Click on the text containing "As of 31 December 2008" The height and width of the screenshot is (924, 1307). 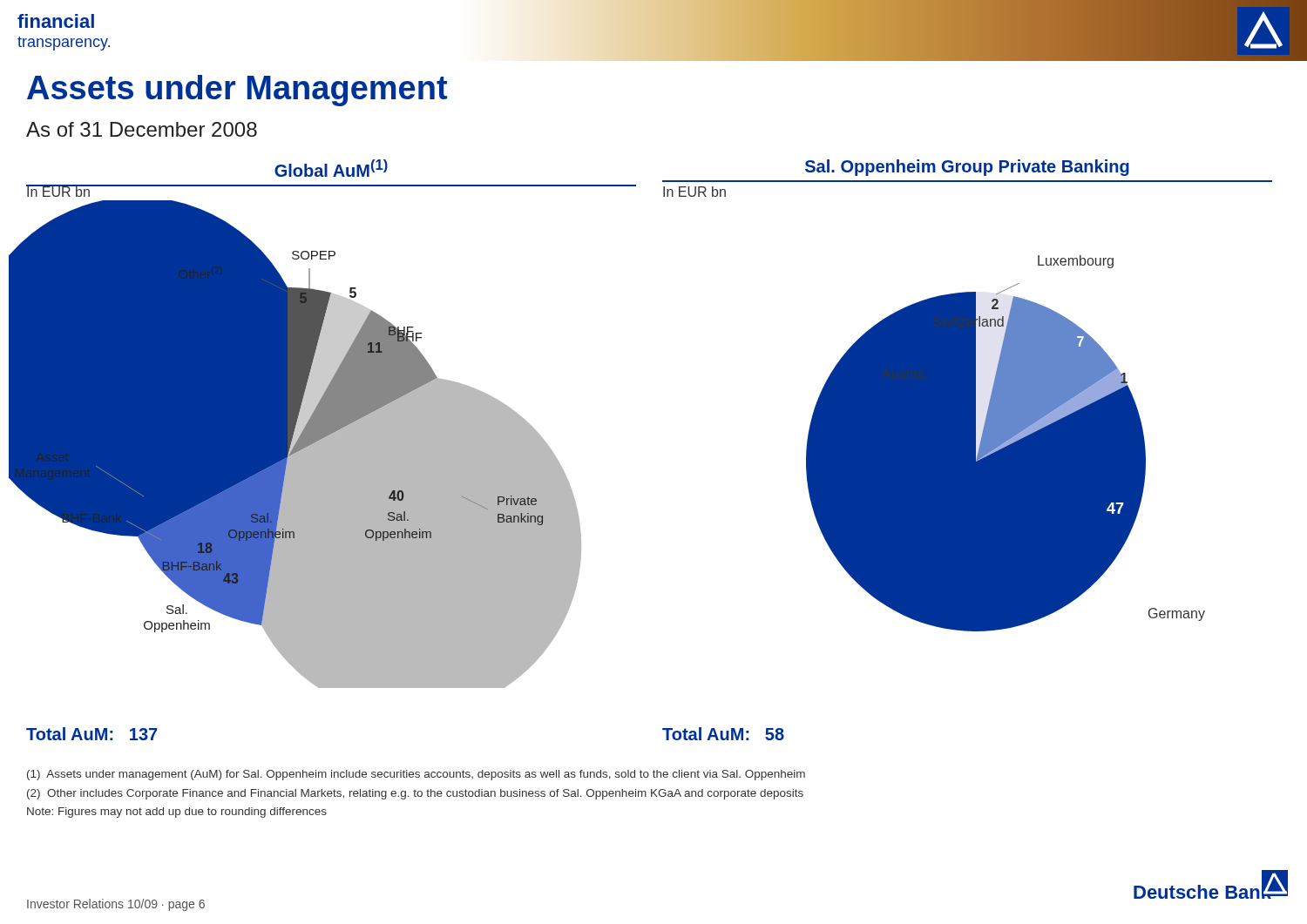click(142, 129)
